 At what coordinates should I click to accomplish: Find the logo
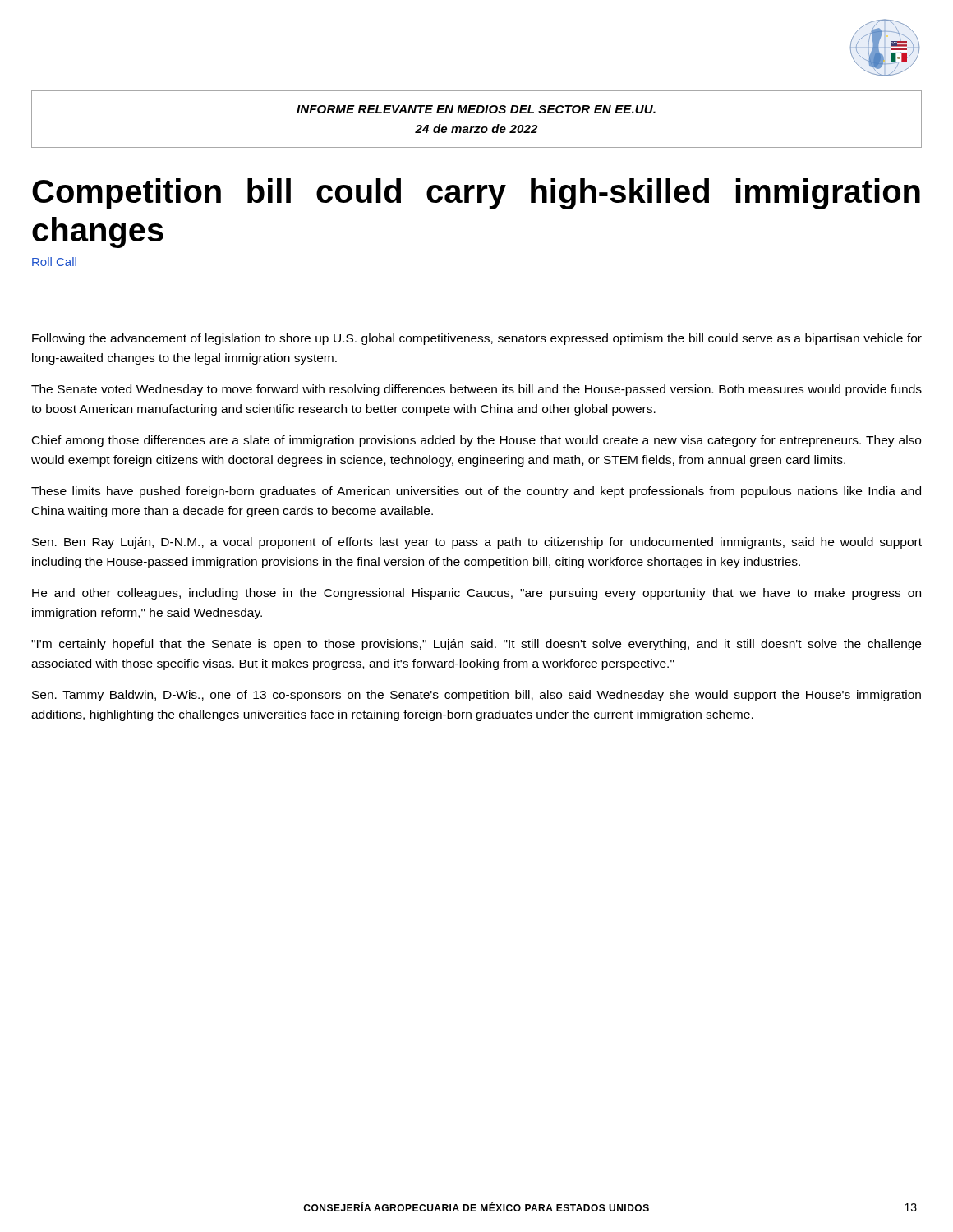click(885, 48)
